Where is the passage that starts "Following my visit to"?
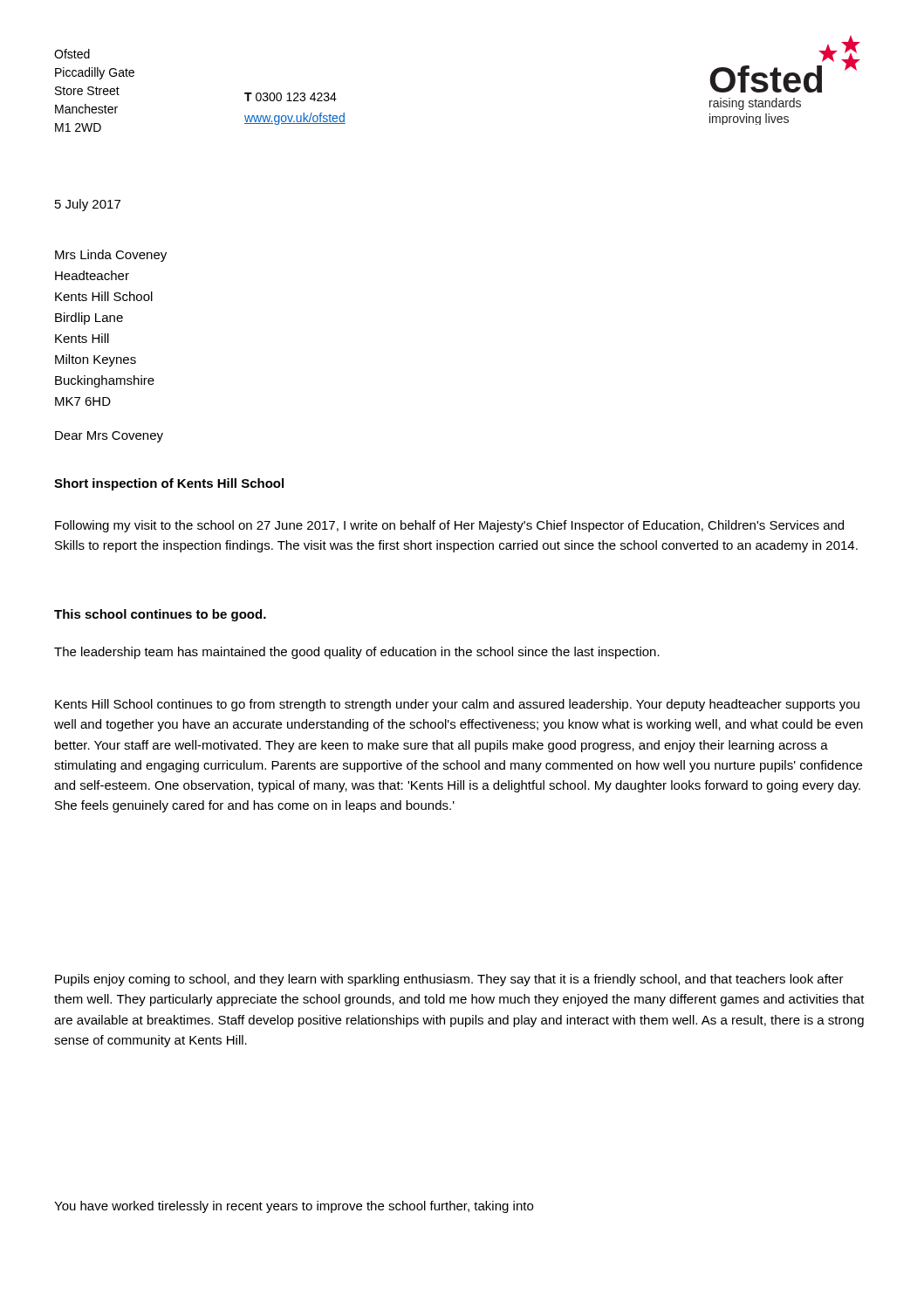 coord(456,535)
